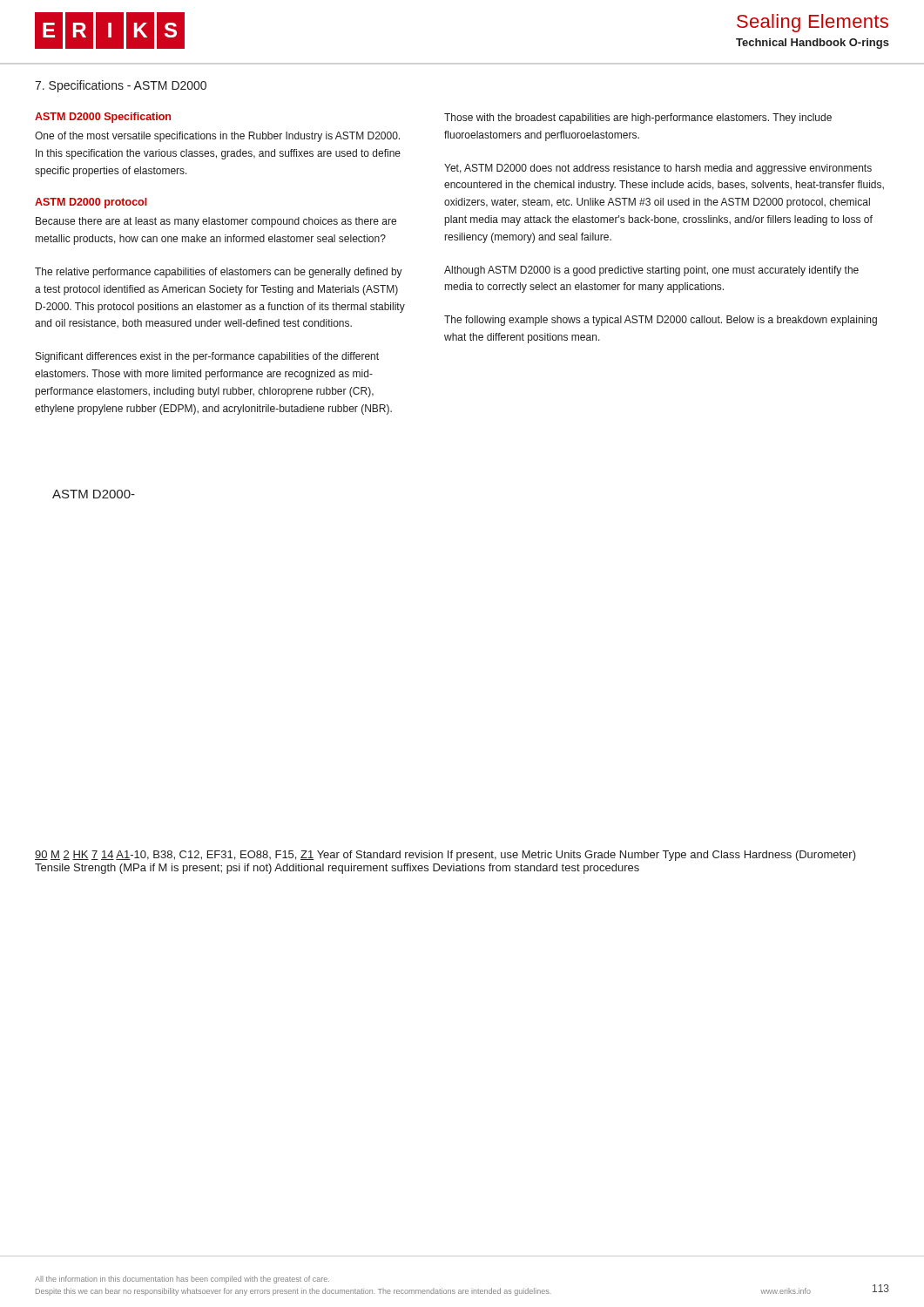Point to "ASTM D2000 Specification"

coord(103,117)
